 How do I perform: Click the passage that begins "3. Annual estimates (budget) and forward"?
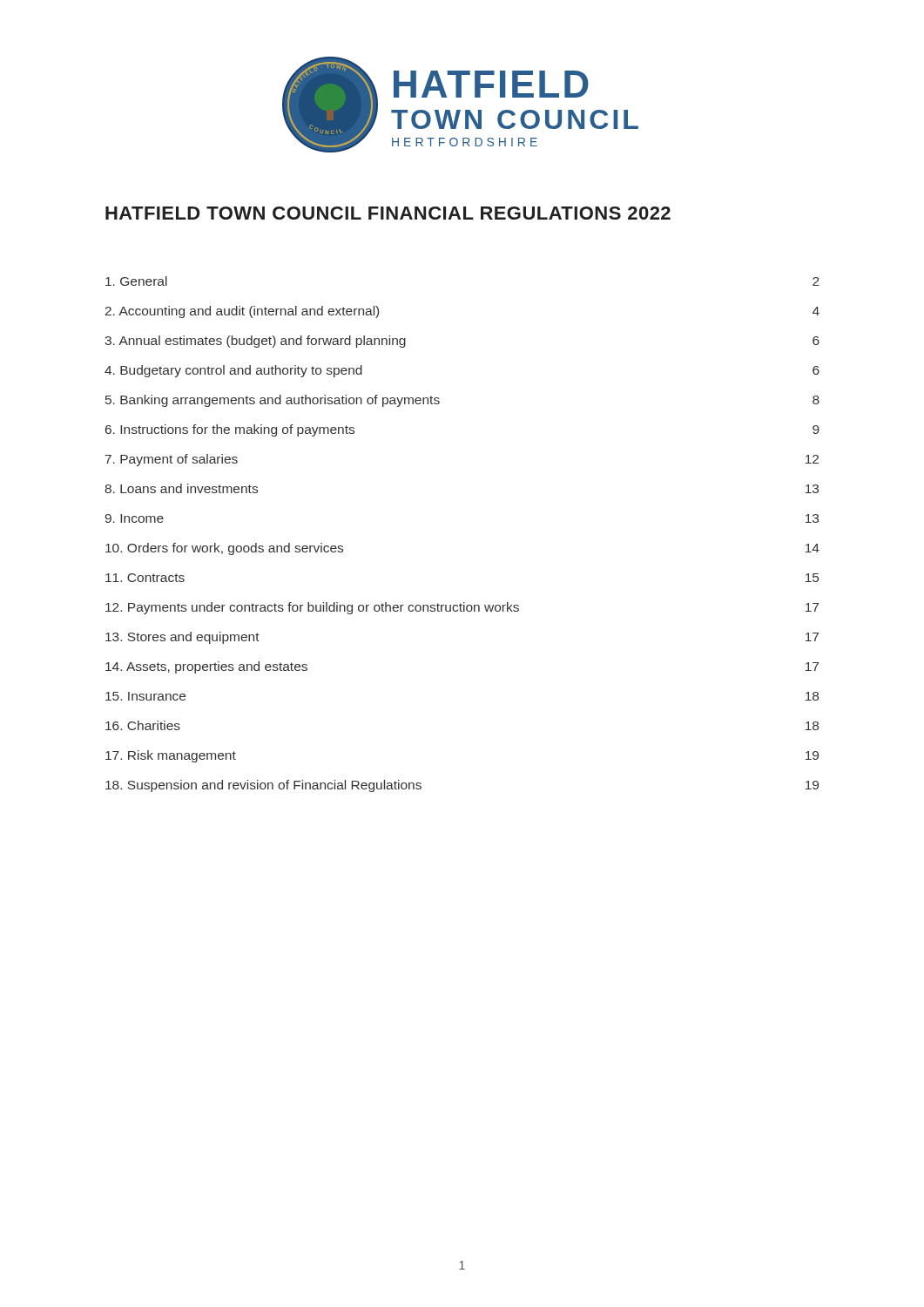[x=255, y=341]
